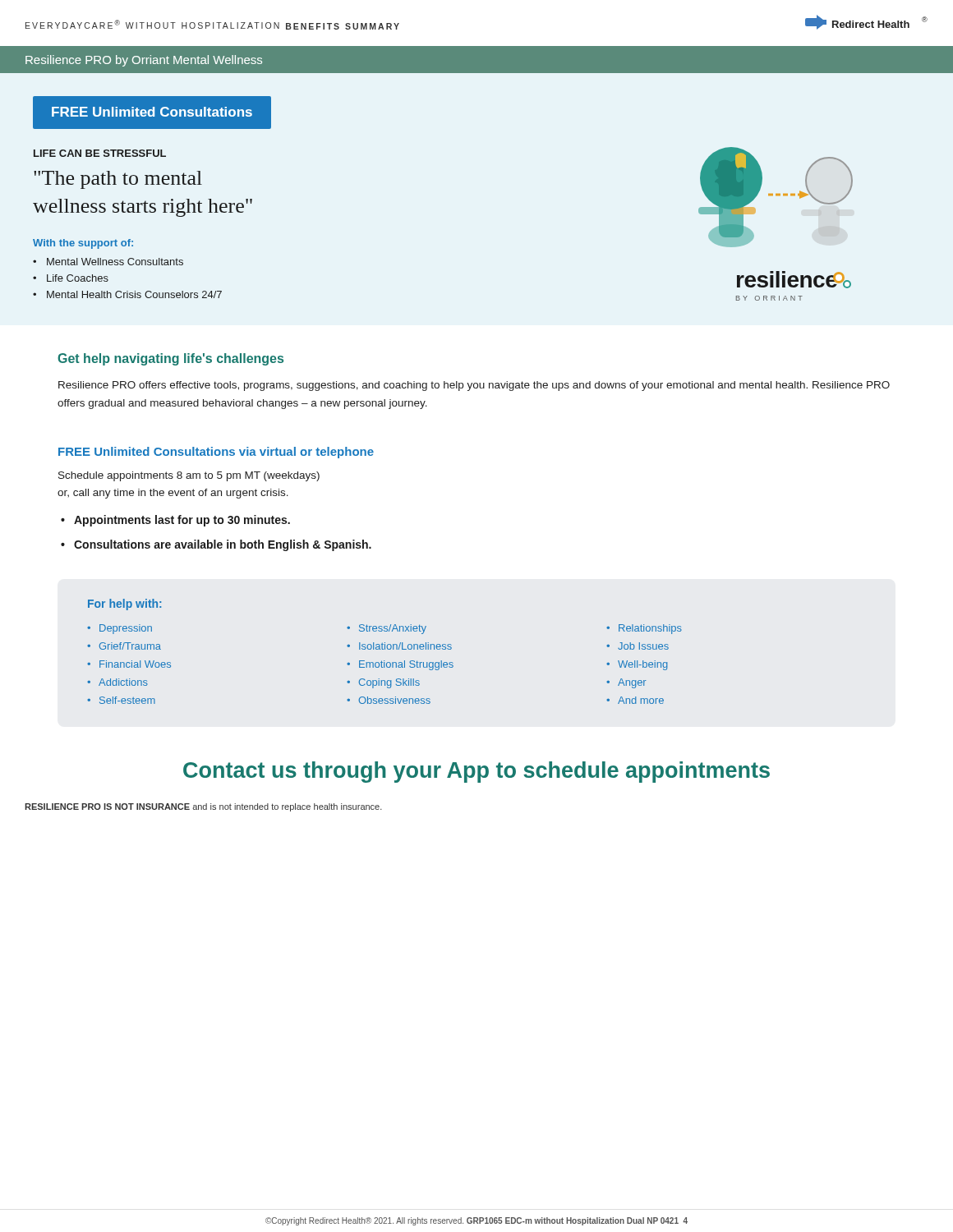Select the section header with the text "For help with:"
The height and width of the screenshot is (1232, 953).
point(125,603)
